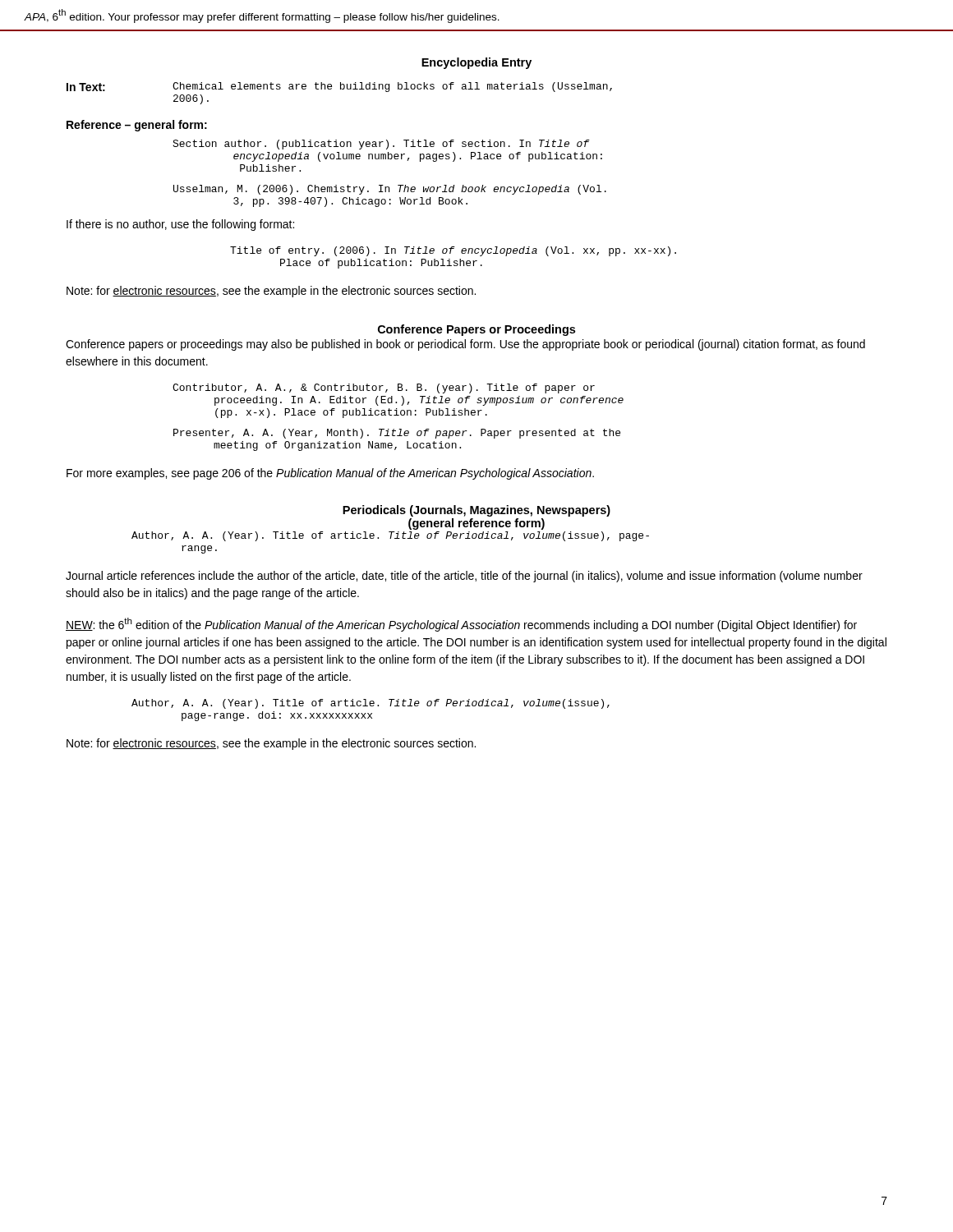The height and width of the screenshot is (1232, 953).
Task: Click where it says "Conference Papers or Proceedings"
Action: coord(476,329)
